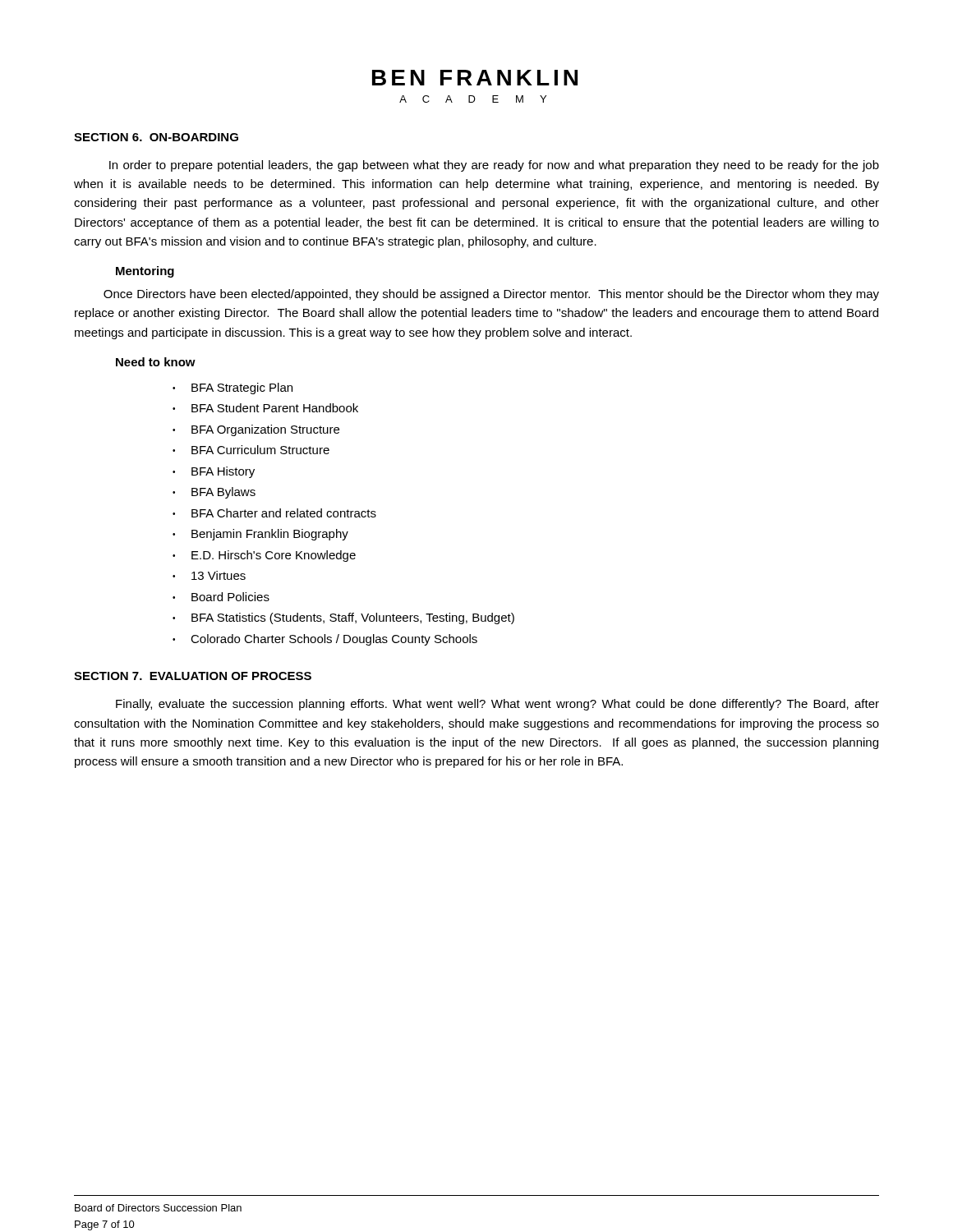
Task: Locate the text block that reads "Finally, evaluate the"
Action: pos(476,732)
